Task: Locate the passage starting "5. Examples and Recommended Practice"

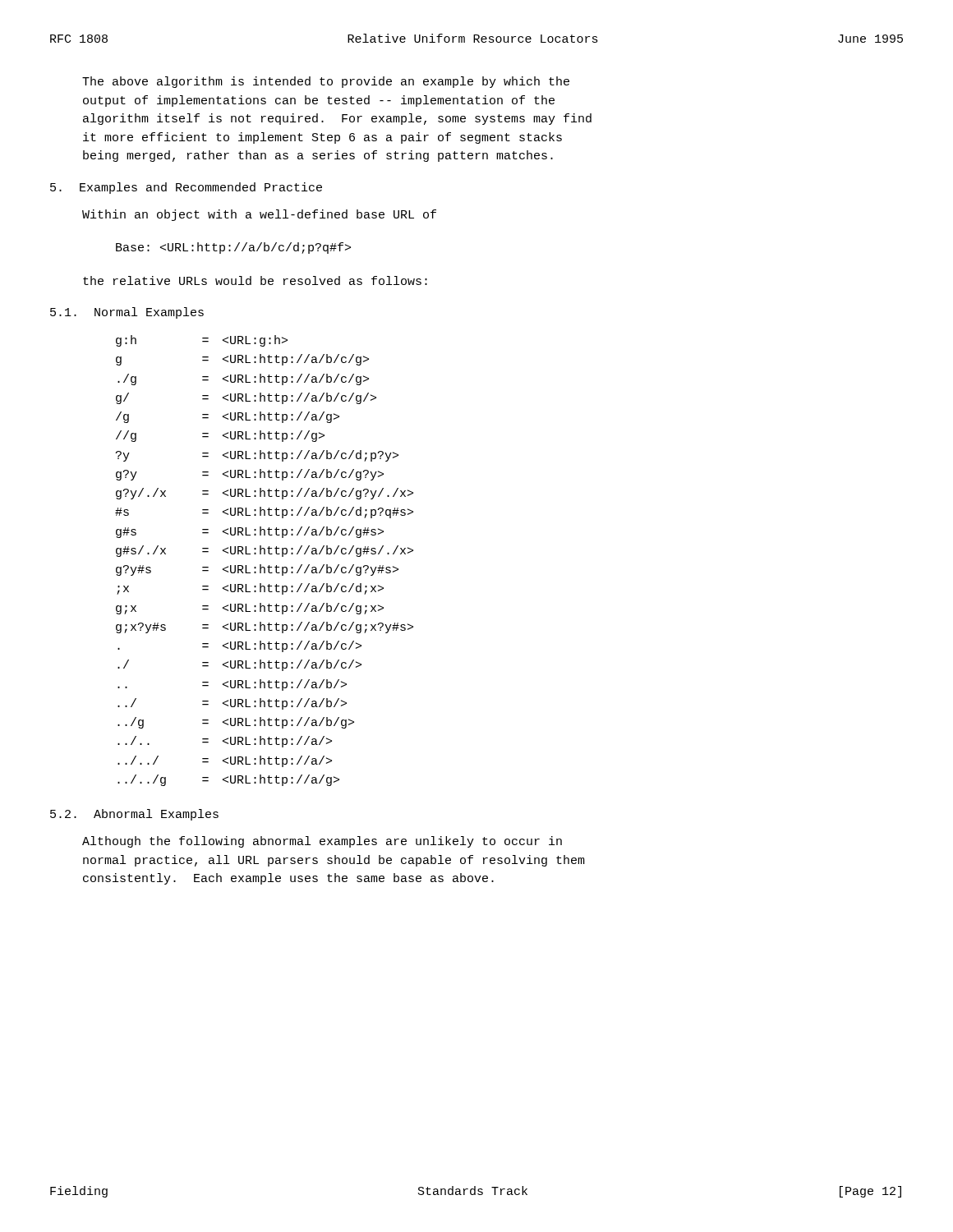Action: (x=186, y=188)
